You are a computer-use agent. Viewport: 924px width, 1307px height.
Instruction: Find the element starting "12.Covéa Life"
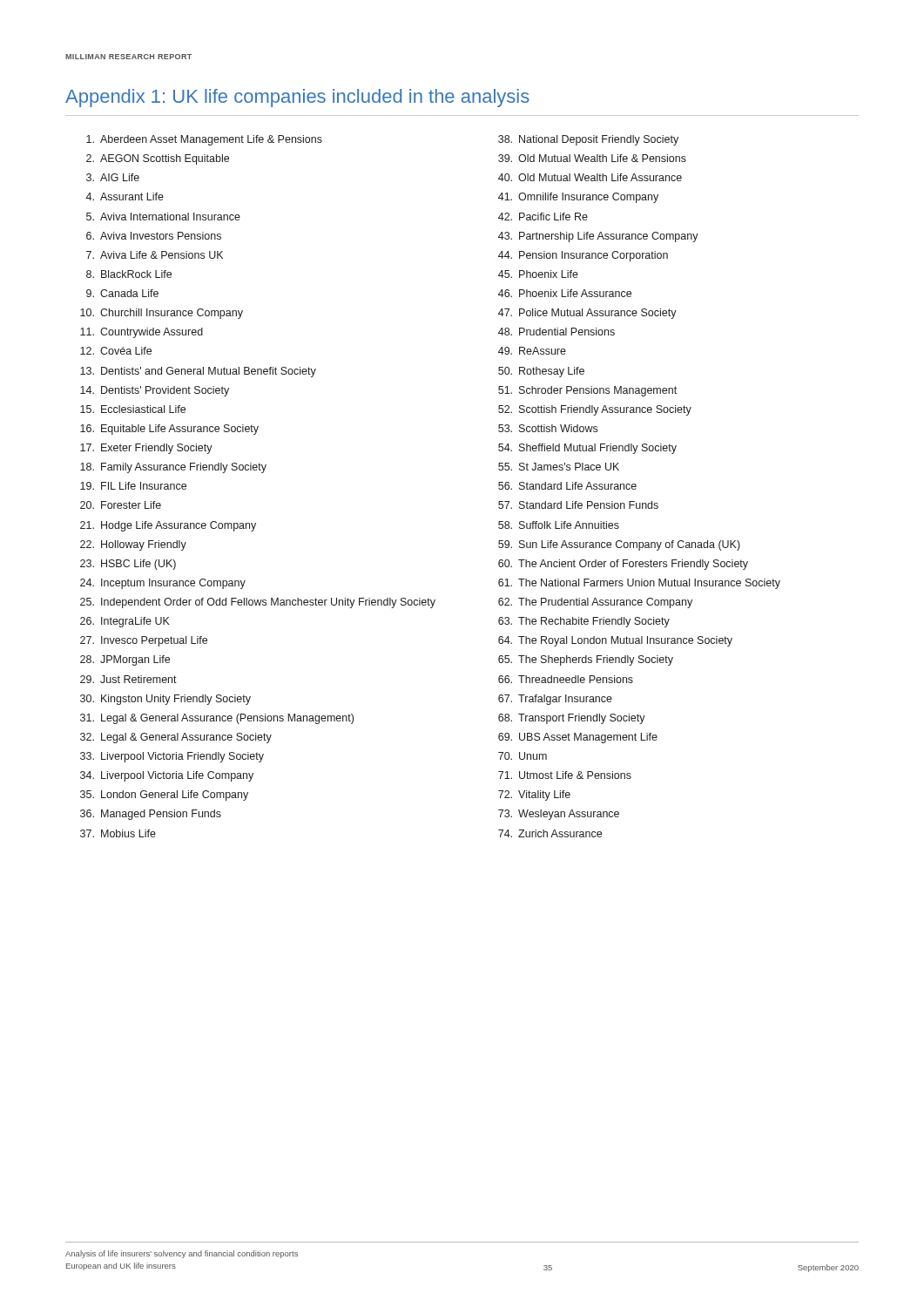click(x=116, y=351)
